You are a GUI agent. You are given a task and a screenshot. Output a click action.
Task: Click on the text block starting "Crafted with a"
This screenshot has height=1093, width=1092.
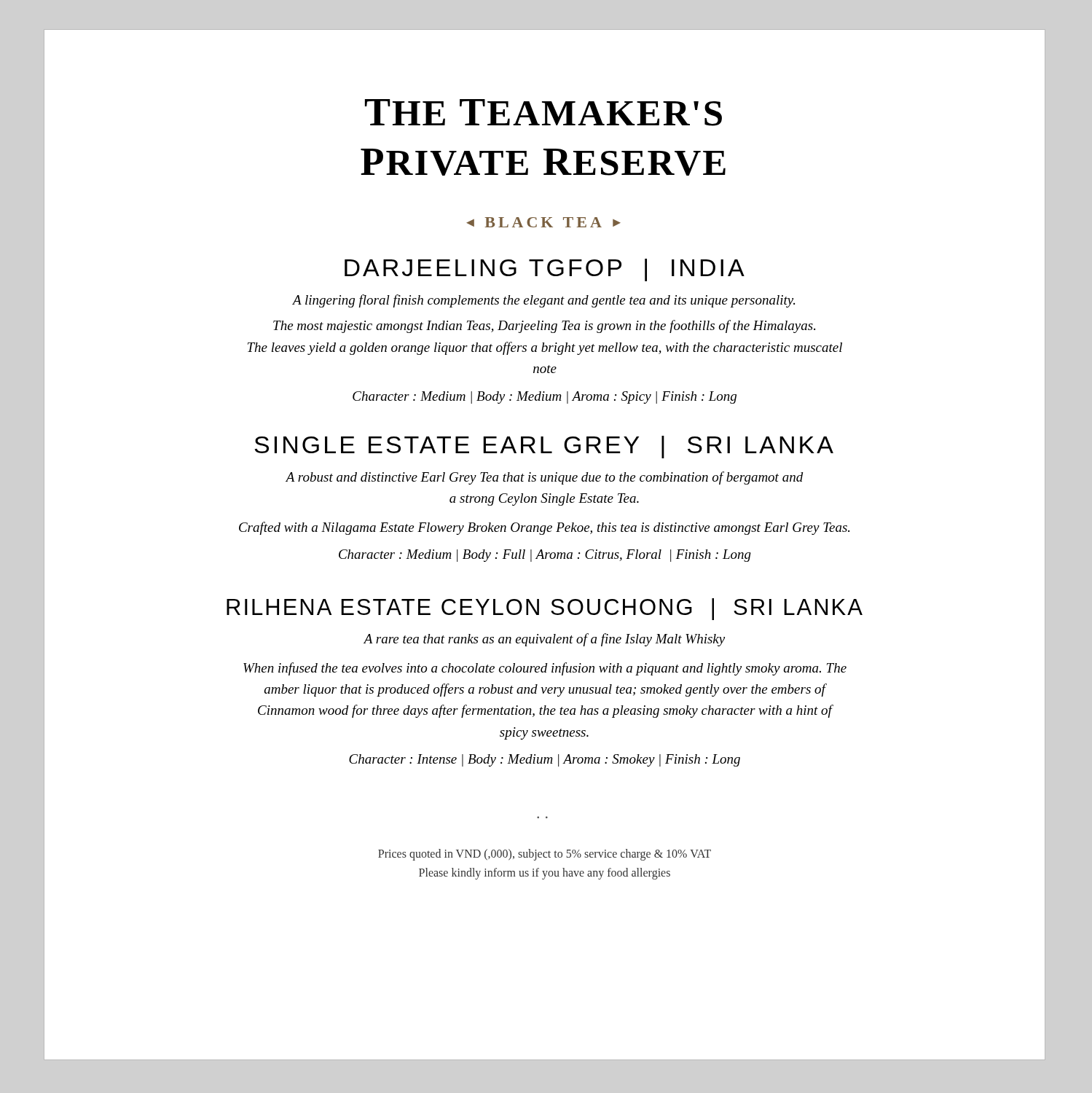pos(545,527)
